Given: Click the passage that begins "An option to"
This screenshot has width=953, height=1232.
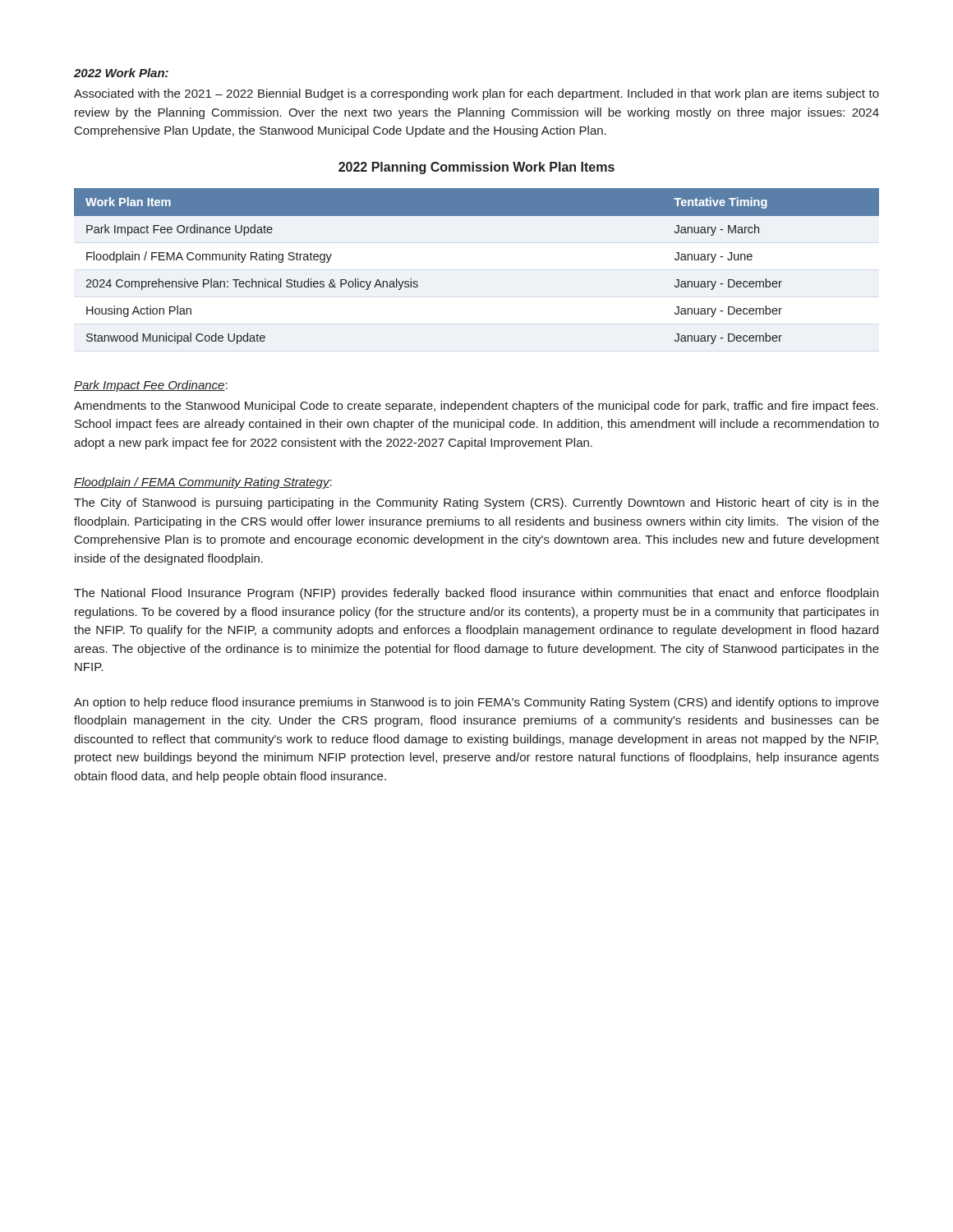Looking at the screenshot, I should click(x=476, y=738).
